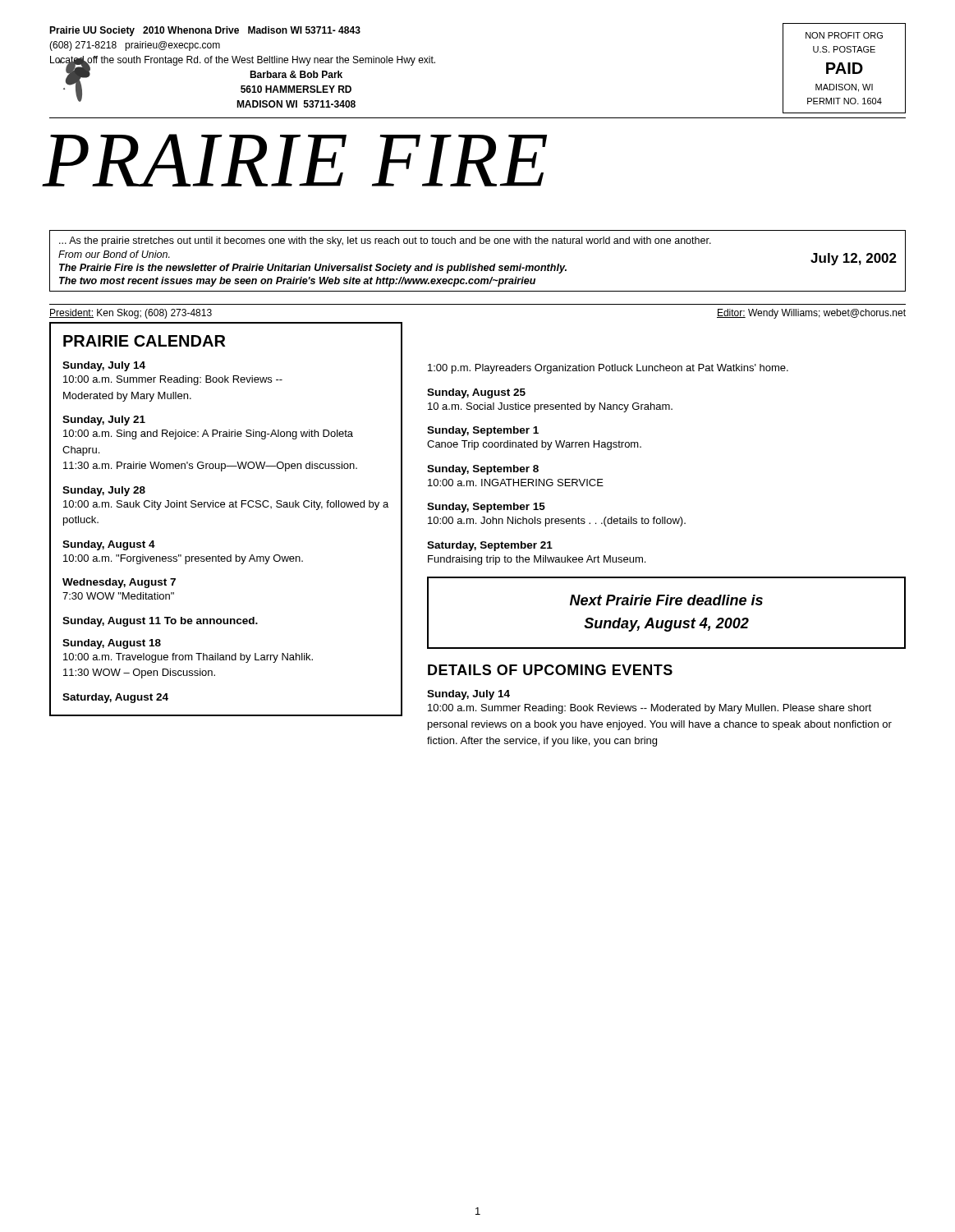The width and height of the screenshot is (955, 1232).
Task: Locate the illustration
Action: (x=79, y=77)
